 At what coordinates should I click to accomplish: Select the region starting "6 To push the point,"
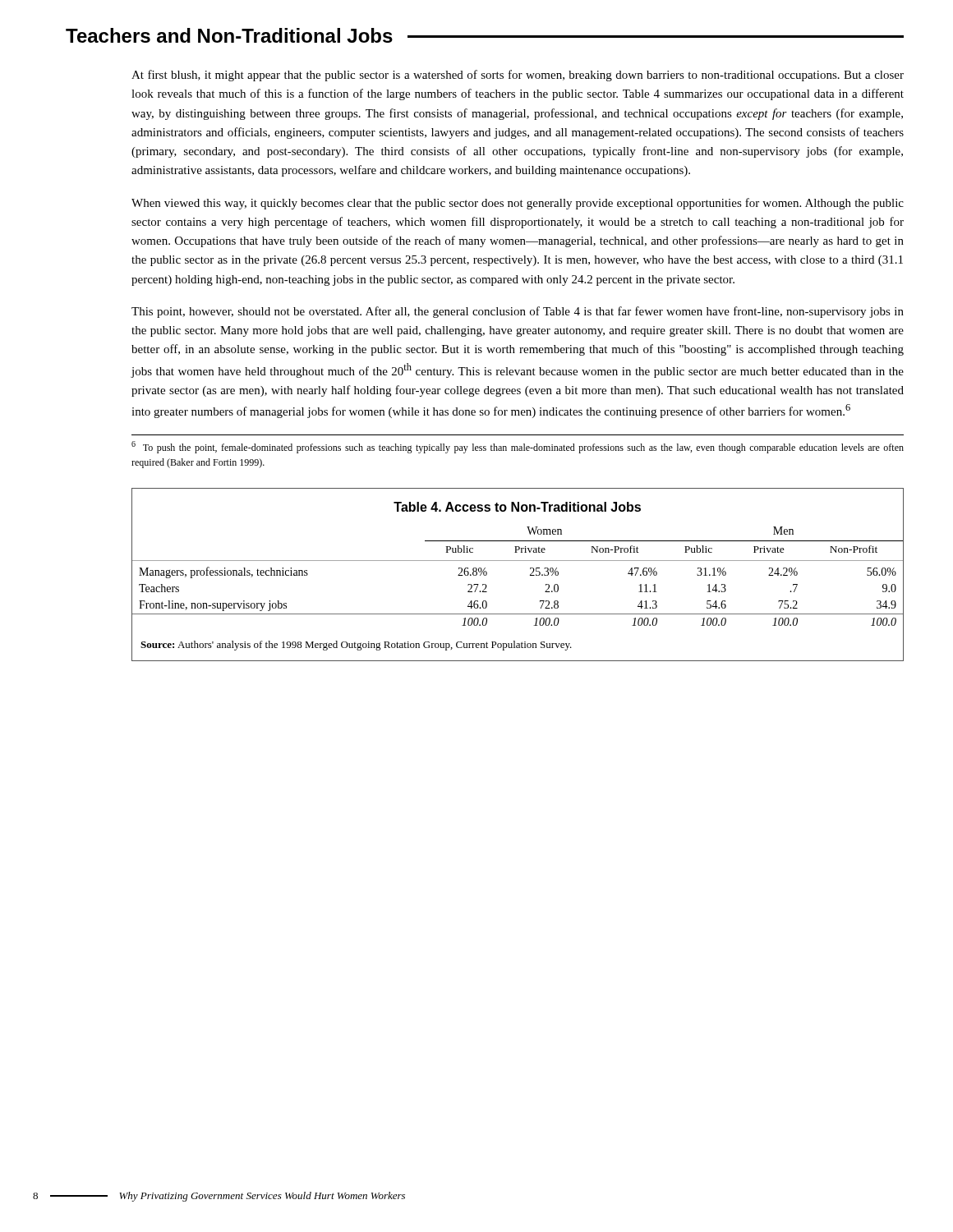click(x=518, y=454)
